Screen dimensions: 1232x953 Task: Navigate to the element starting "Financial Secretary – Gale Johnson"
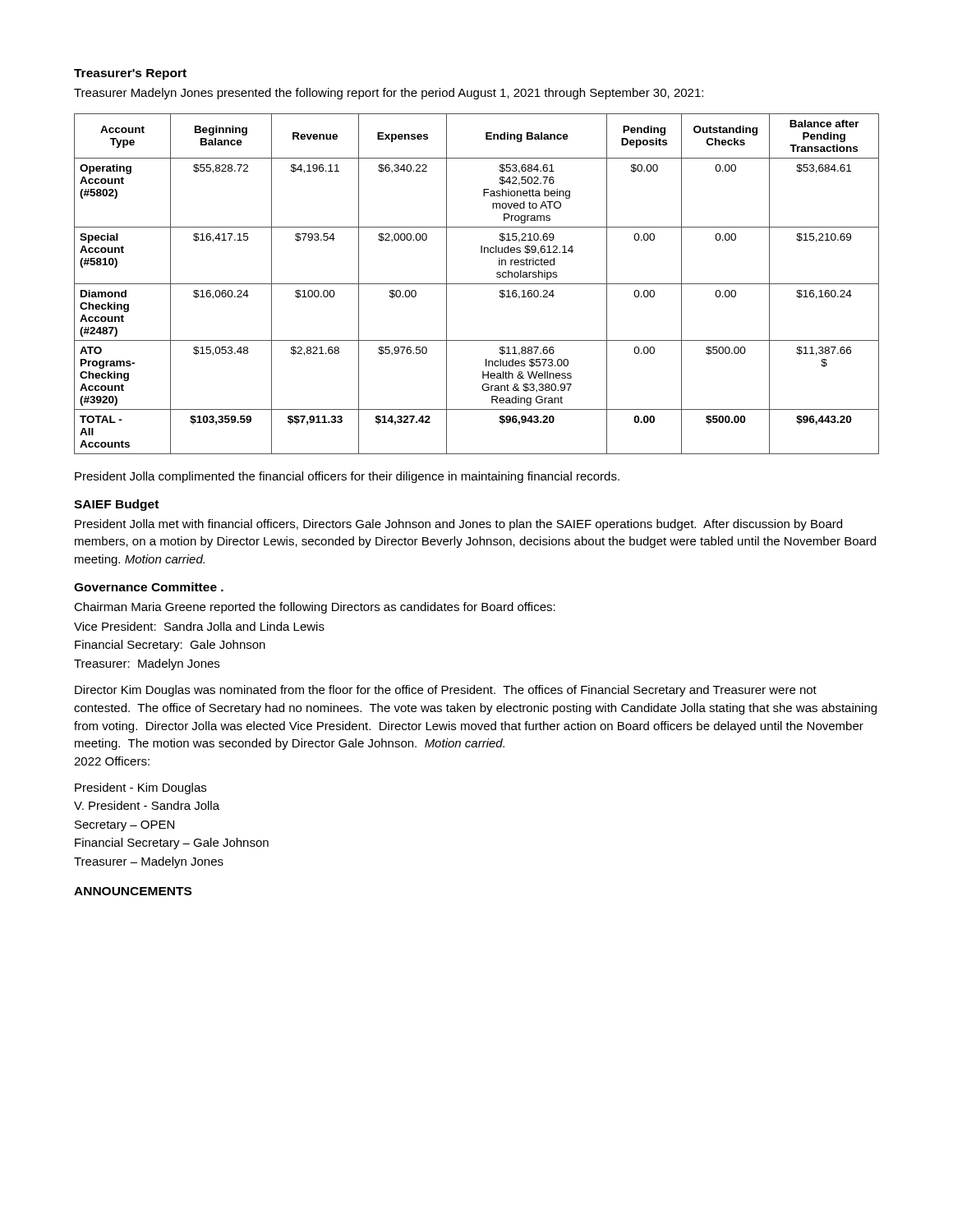(172, 843)
